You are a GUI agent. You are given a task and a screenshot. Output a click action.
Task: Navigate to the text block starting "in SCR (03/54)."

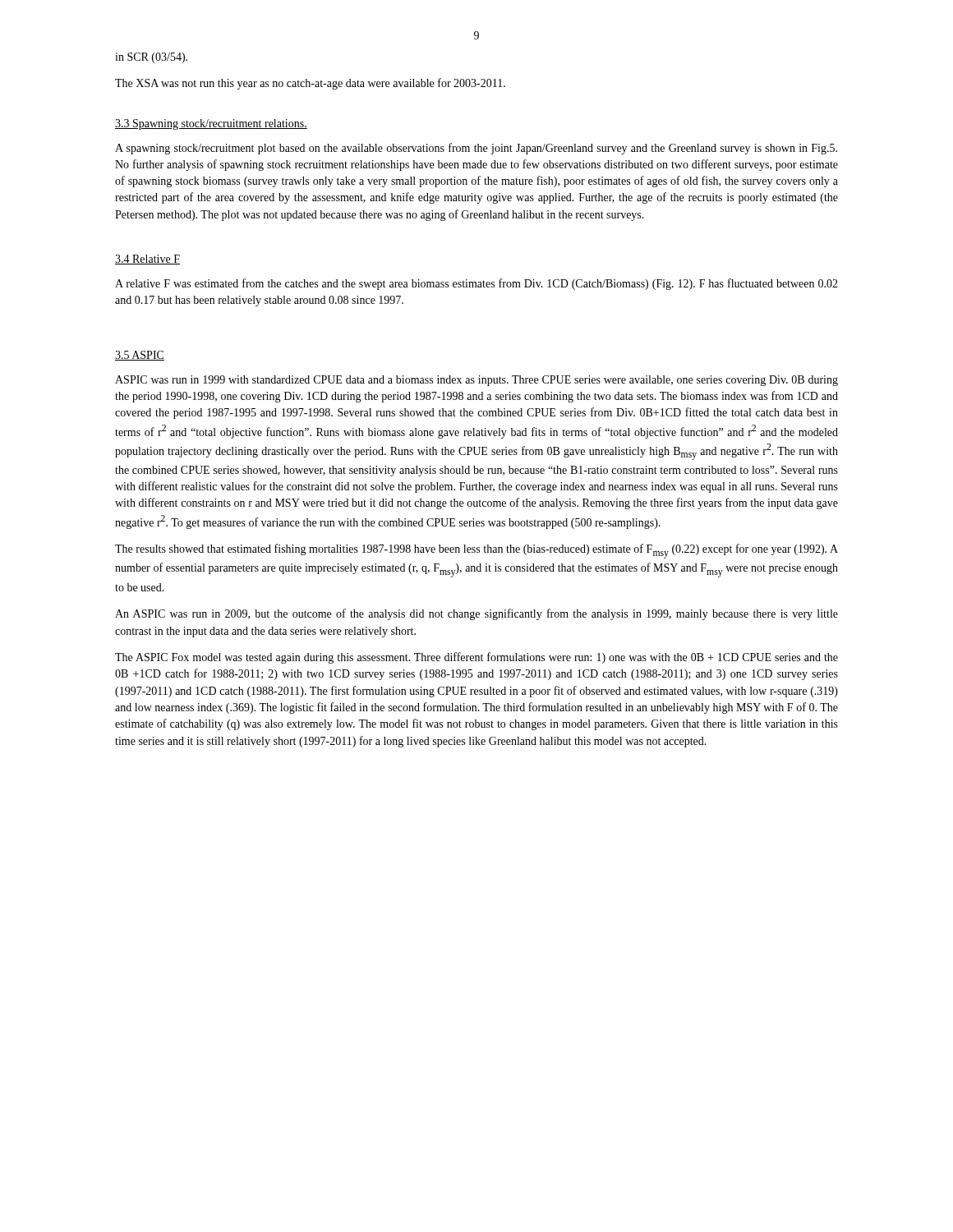pyautogui.click(x=151, y=58)
